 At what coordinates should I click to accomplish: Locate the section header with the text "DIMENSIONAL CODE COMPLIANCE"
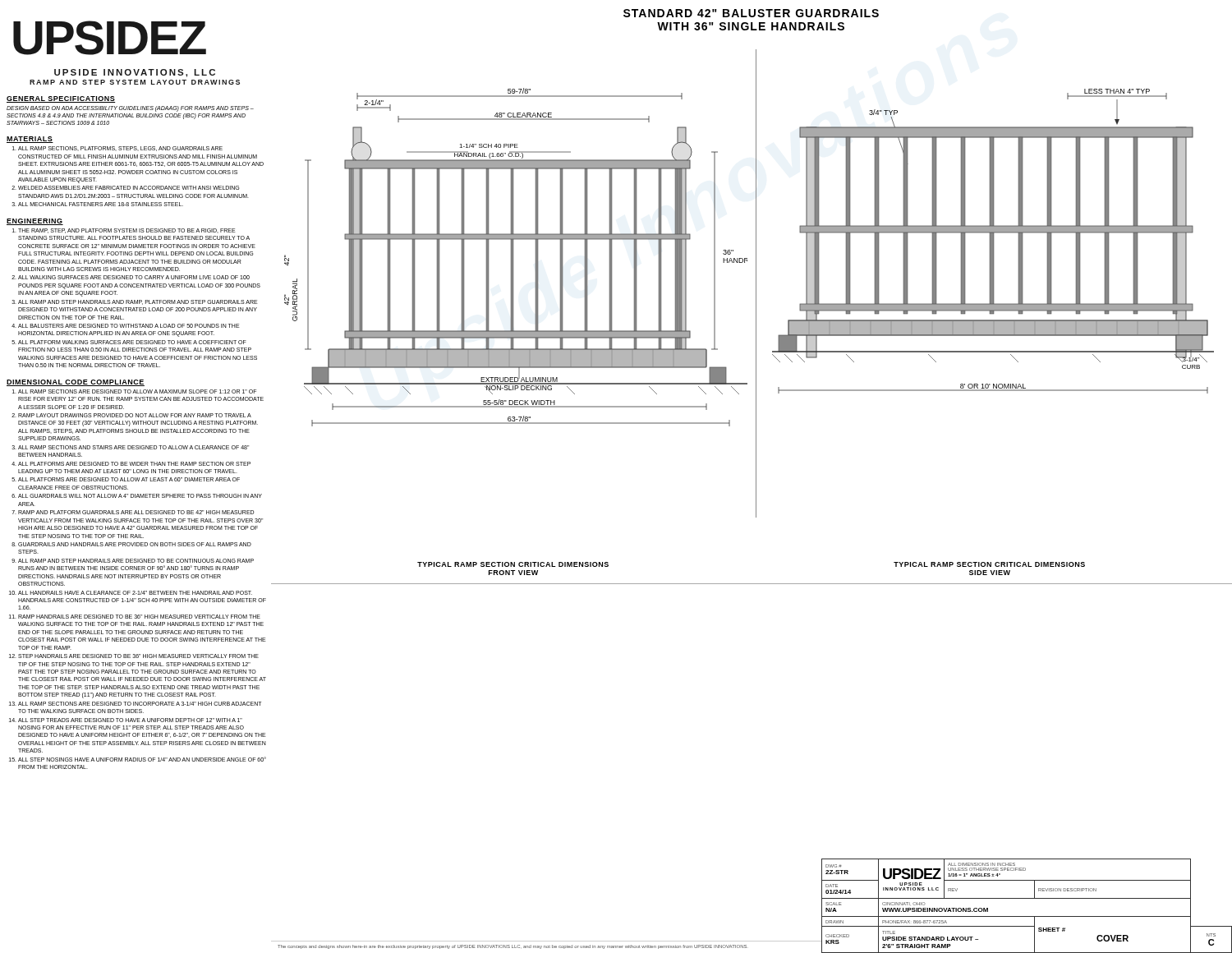75,382
